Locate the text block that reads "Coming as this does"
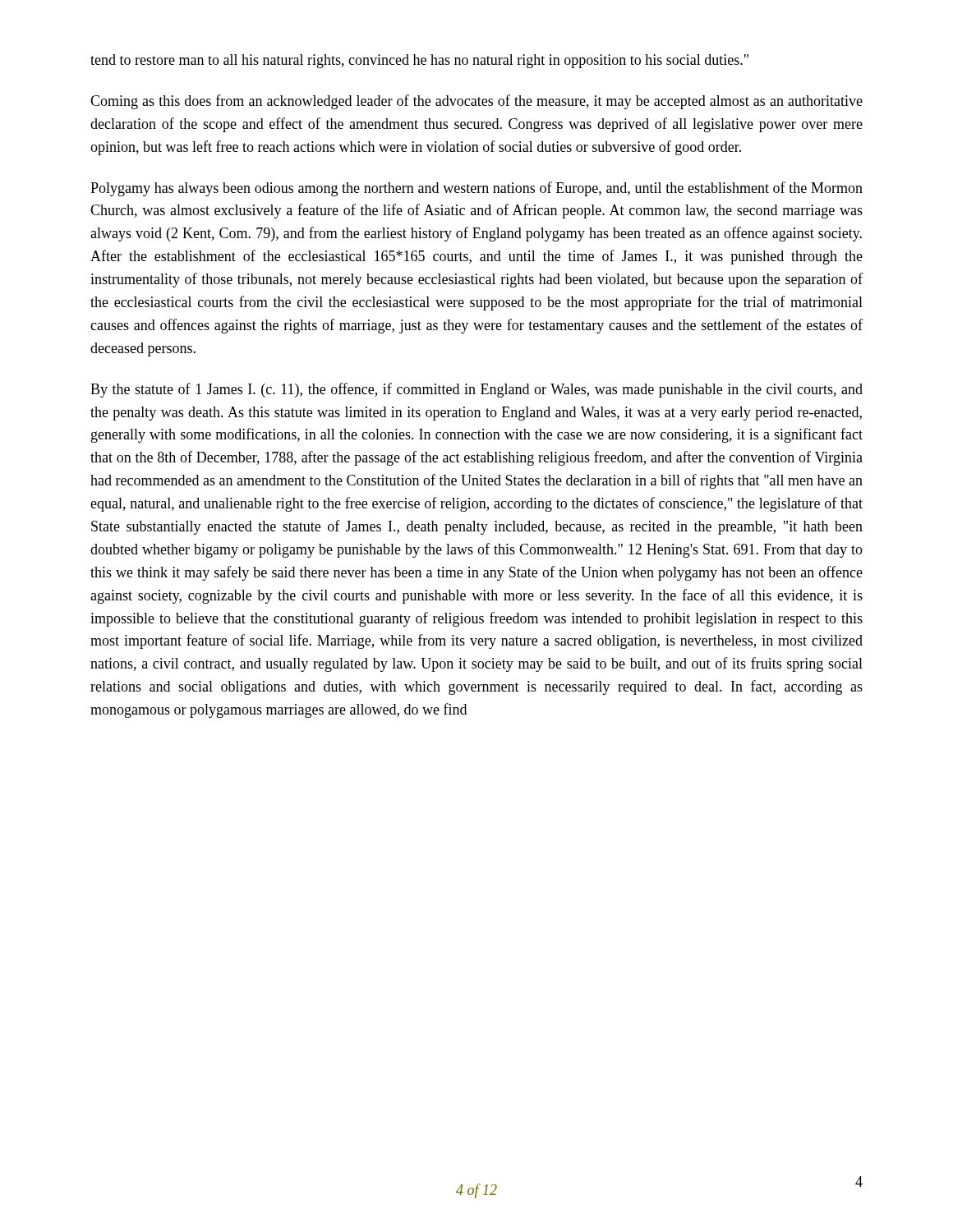The image size is (953, 1232). 476,124
